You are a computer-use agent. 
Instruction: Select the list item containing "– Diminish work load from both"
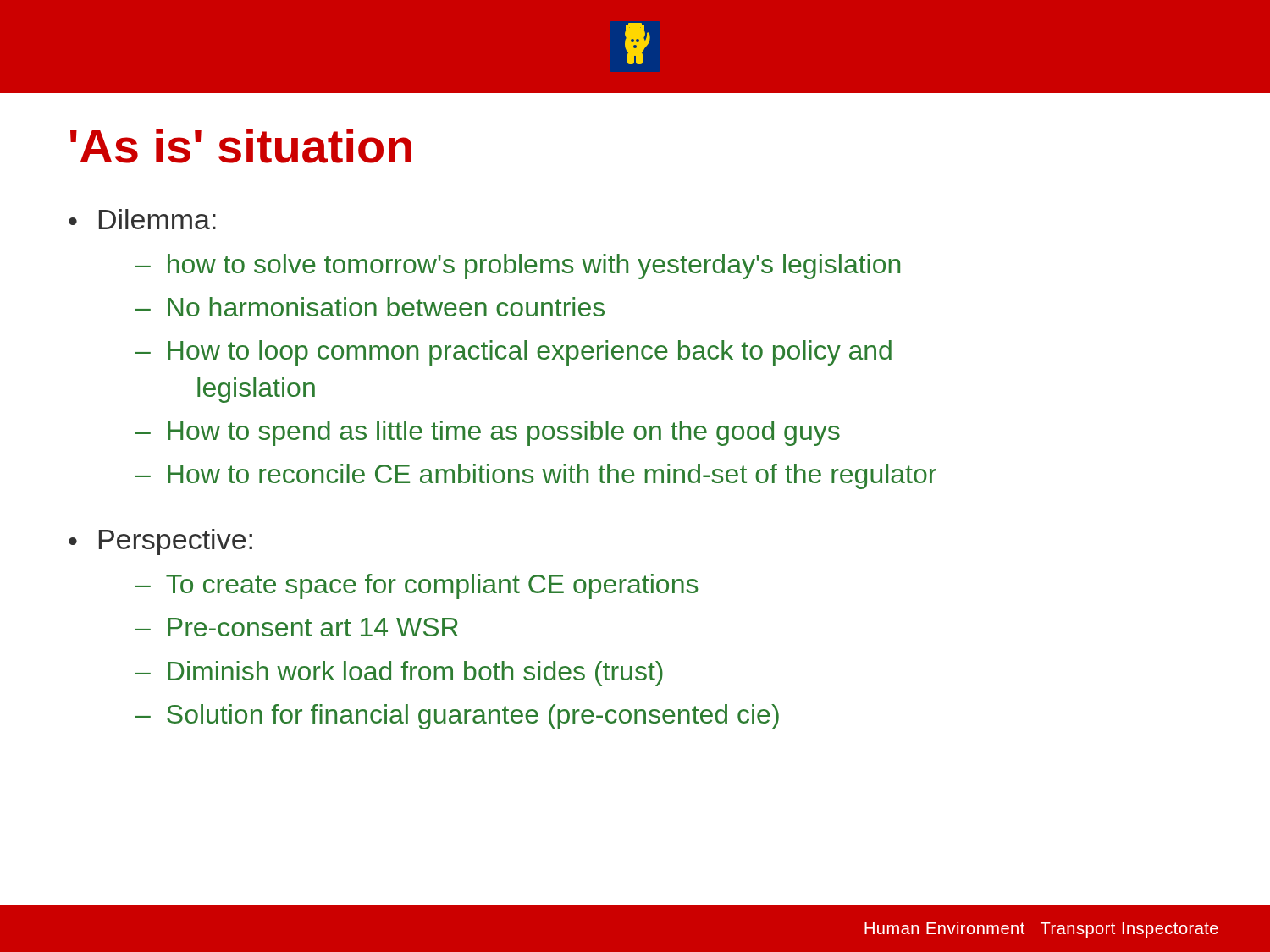point(400,671)
